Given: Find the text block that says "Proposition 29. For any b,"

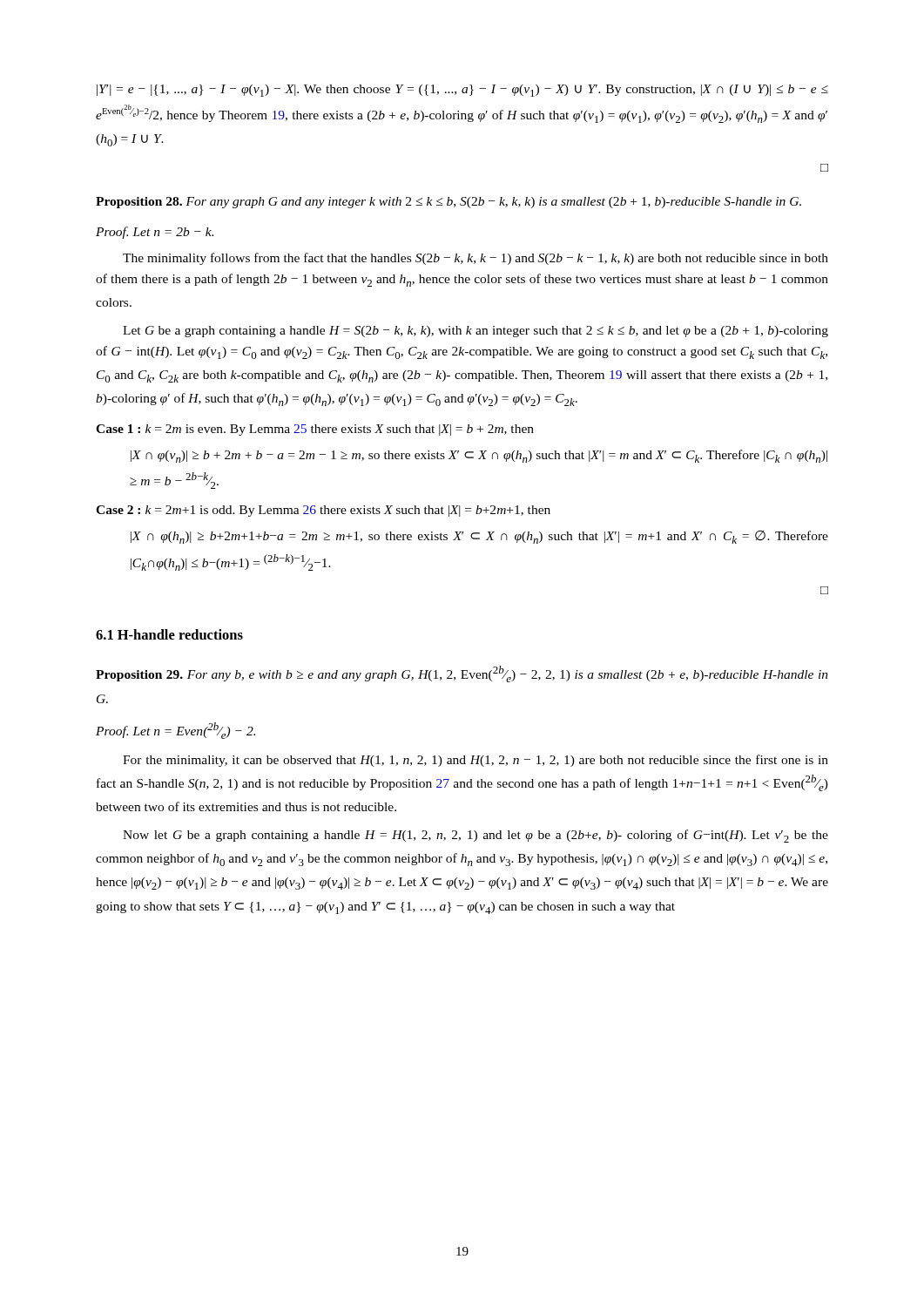Looking at the screenshot, I should pos(462,685).
